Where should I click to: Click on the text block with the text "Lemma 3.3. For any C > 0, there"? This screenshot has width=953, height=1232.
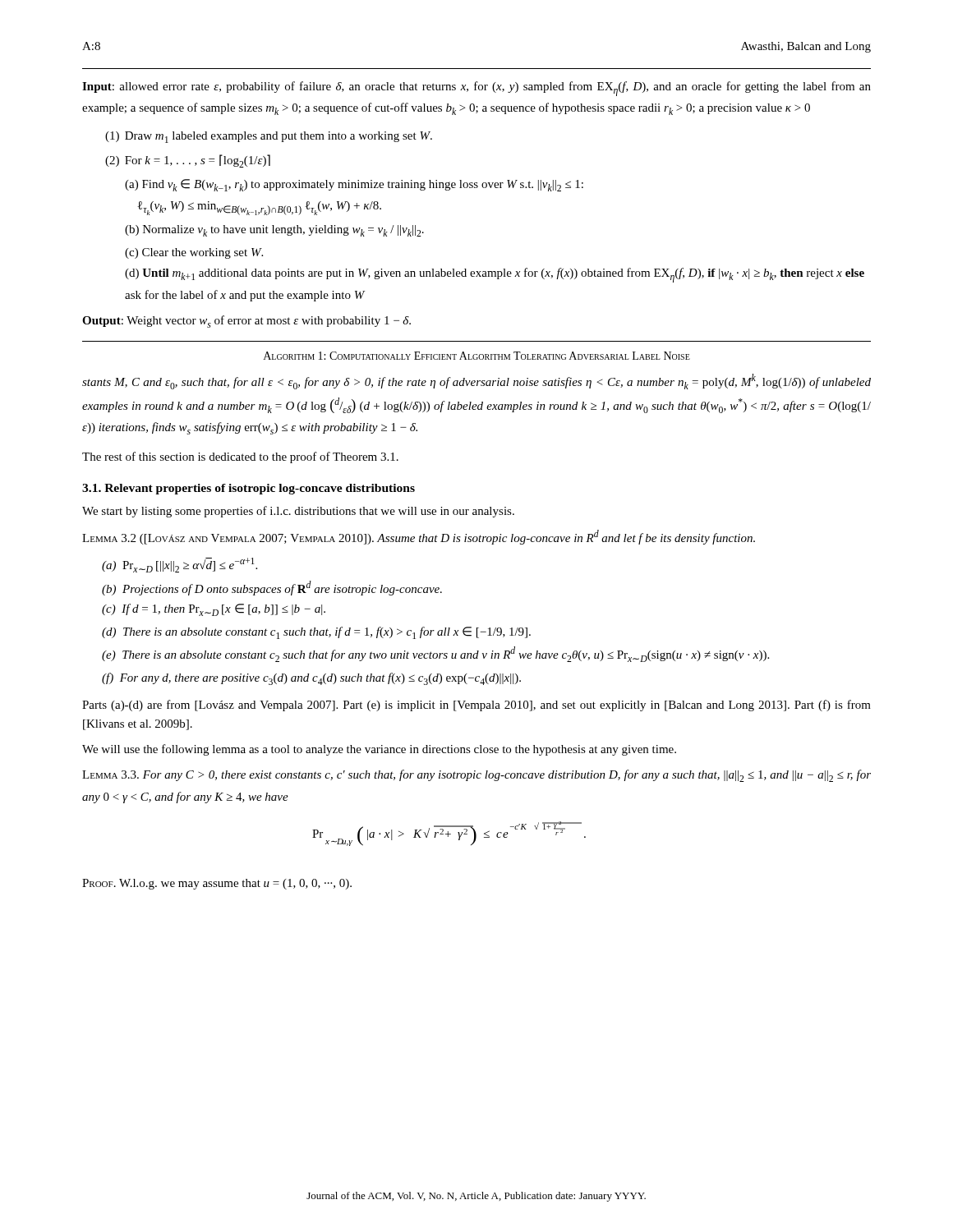[476, 786]
